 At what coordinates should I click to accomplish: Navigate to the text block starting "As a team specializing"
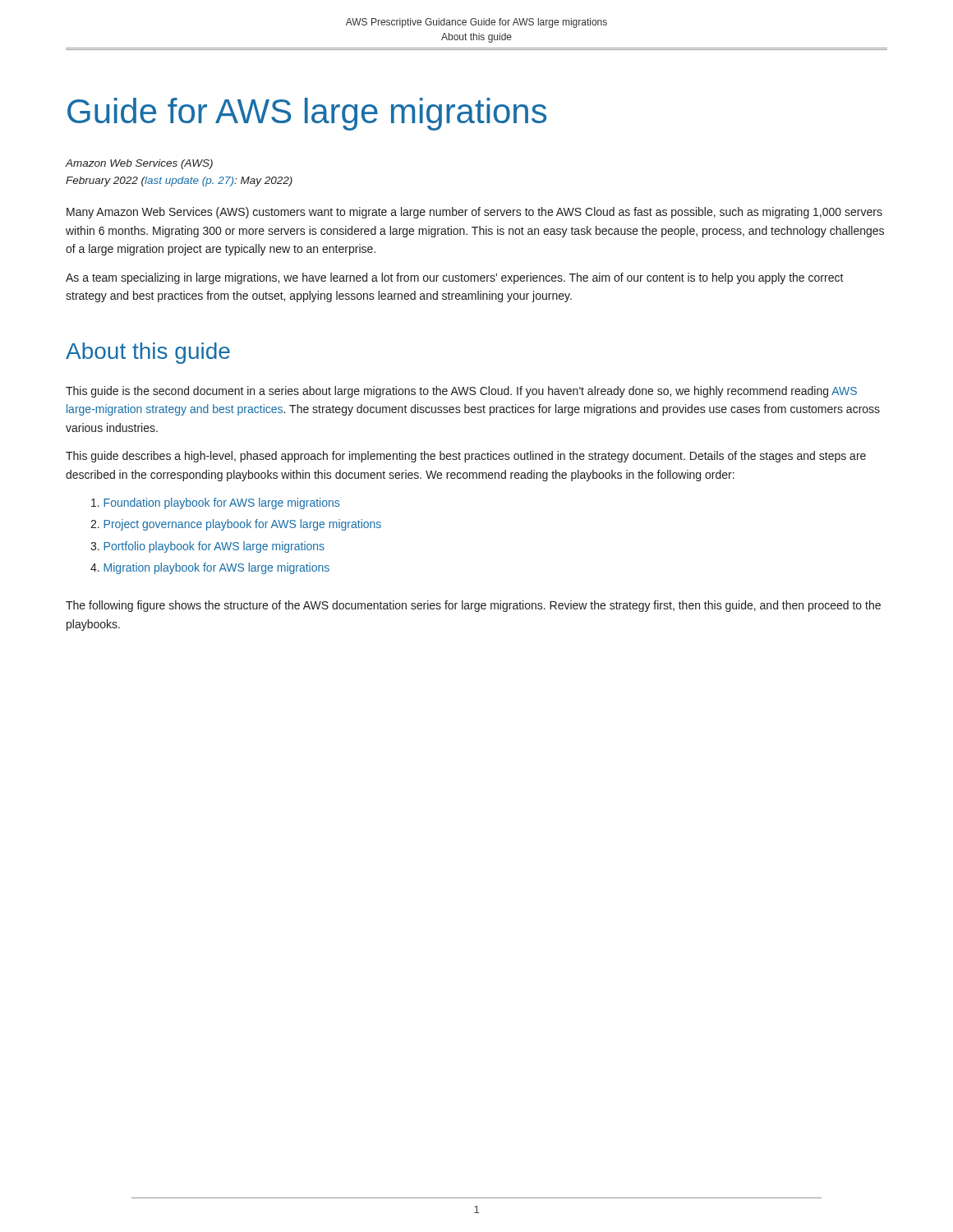pos(454,286)
